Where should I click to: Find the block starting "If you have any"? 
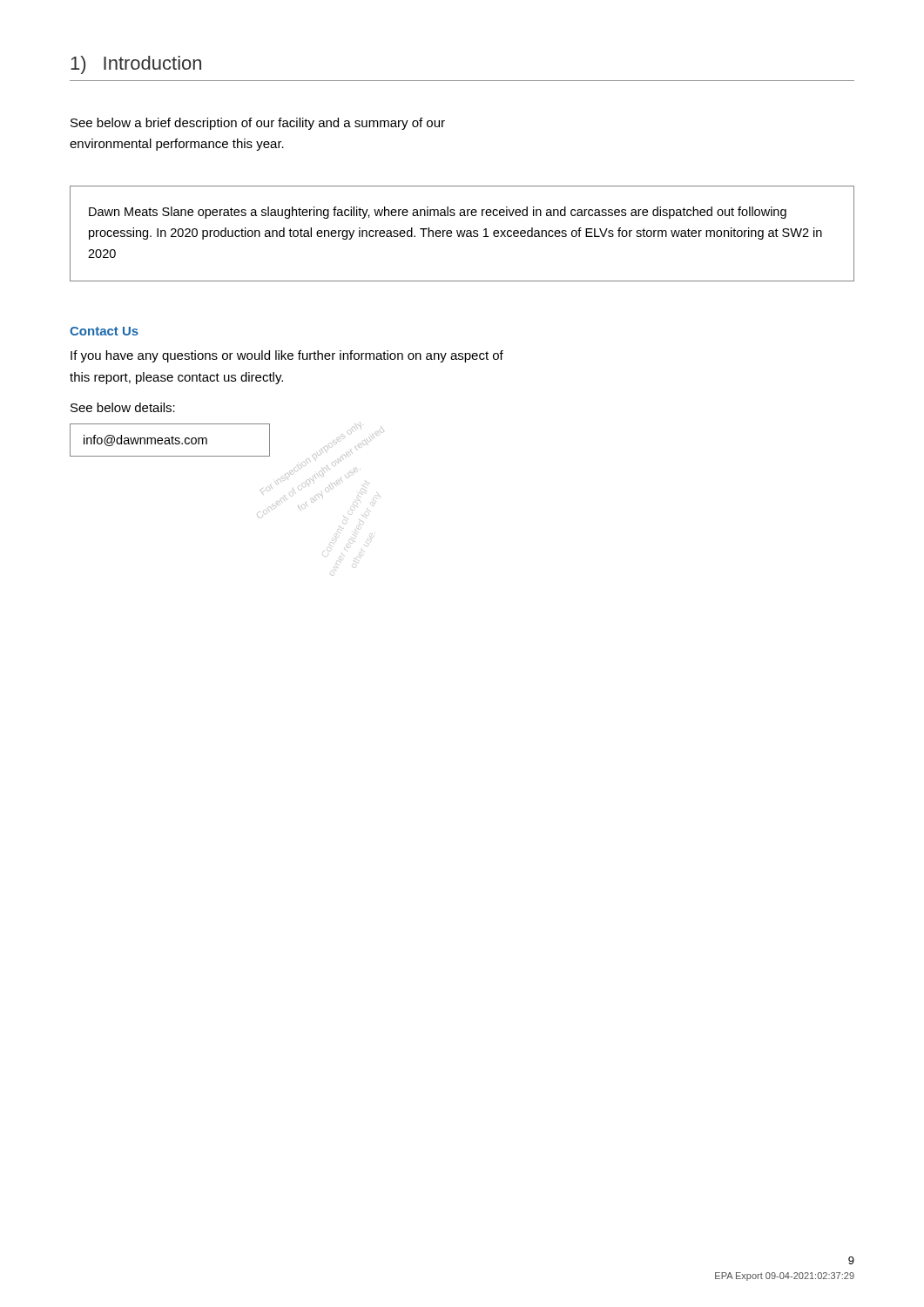coord(286,366)
